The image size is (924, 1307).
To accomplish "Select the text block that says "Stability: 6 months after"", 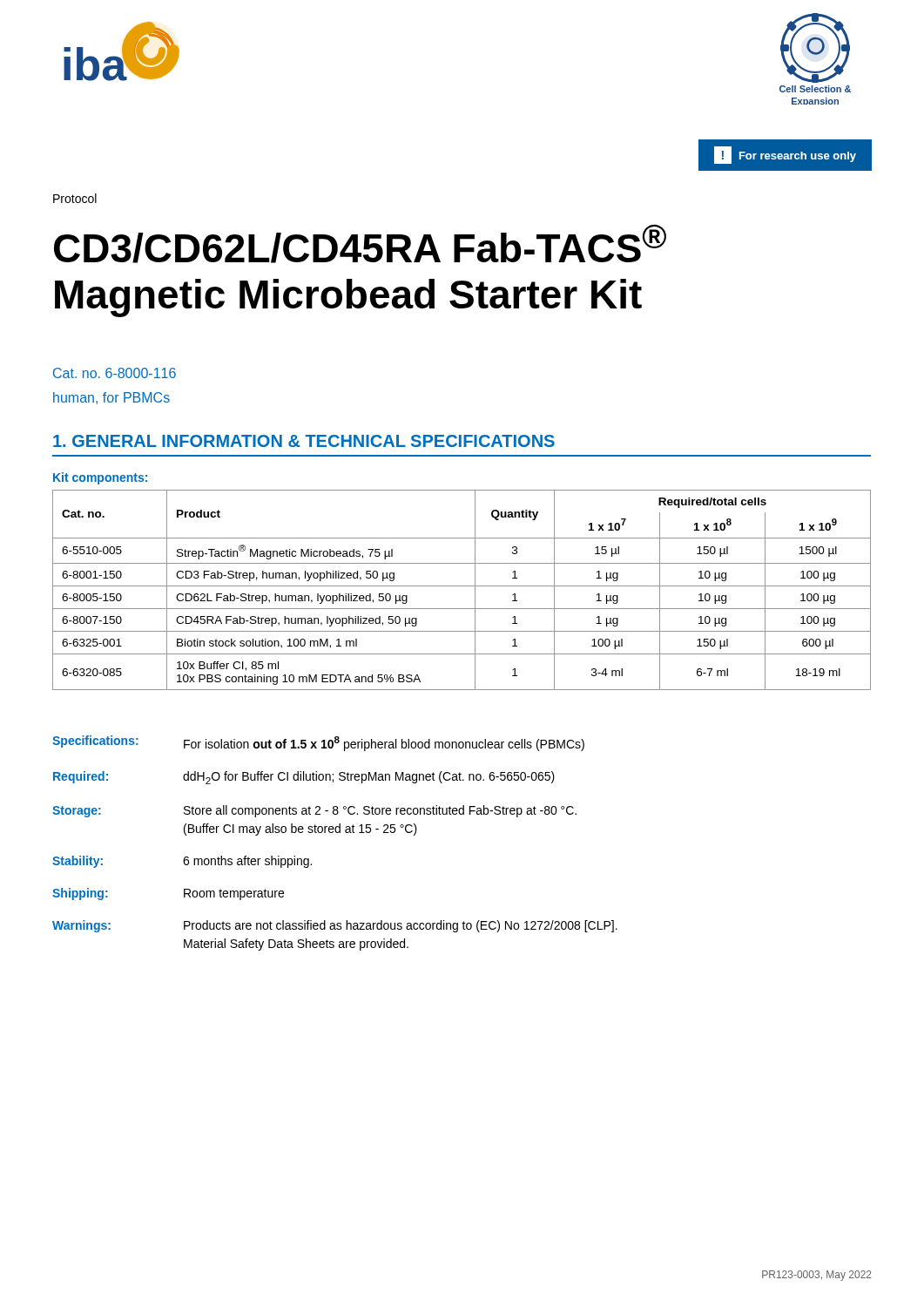I will 182,862.
